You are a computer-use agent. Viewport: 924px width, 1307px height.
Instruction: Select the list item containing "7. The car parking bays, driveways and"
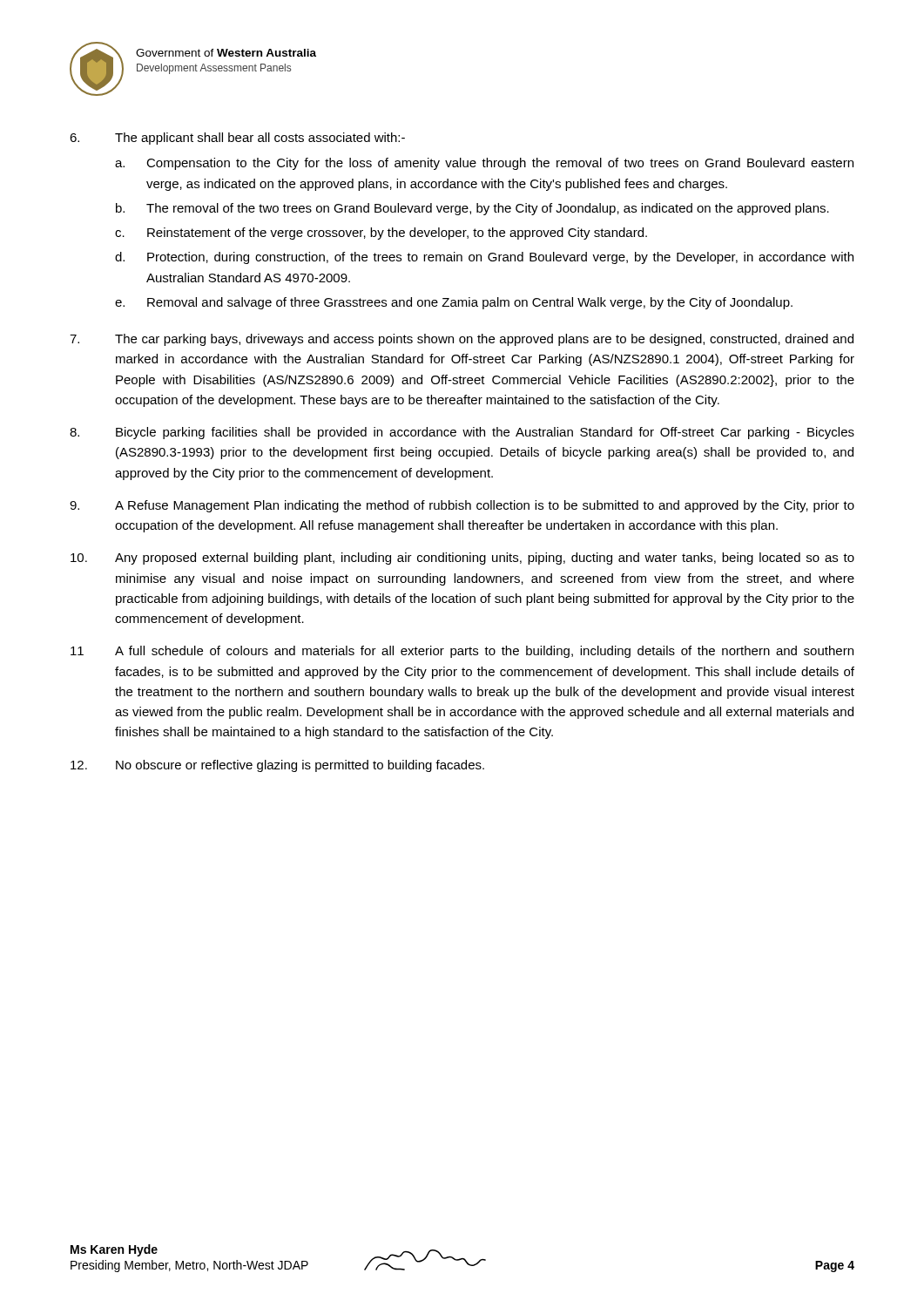(x=462, y=369)
